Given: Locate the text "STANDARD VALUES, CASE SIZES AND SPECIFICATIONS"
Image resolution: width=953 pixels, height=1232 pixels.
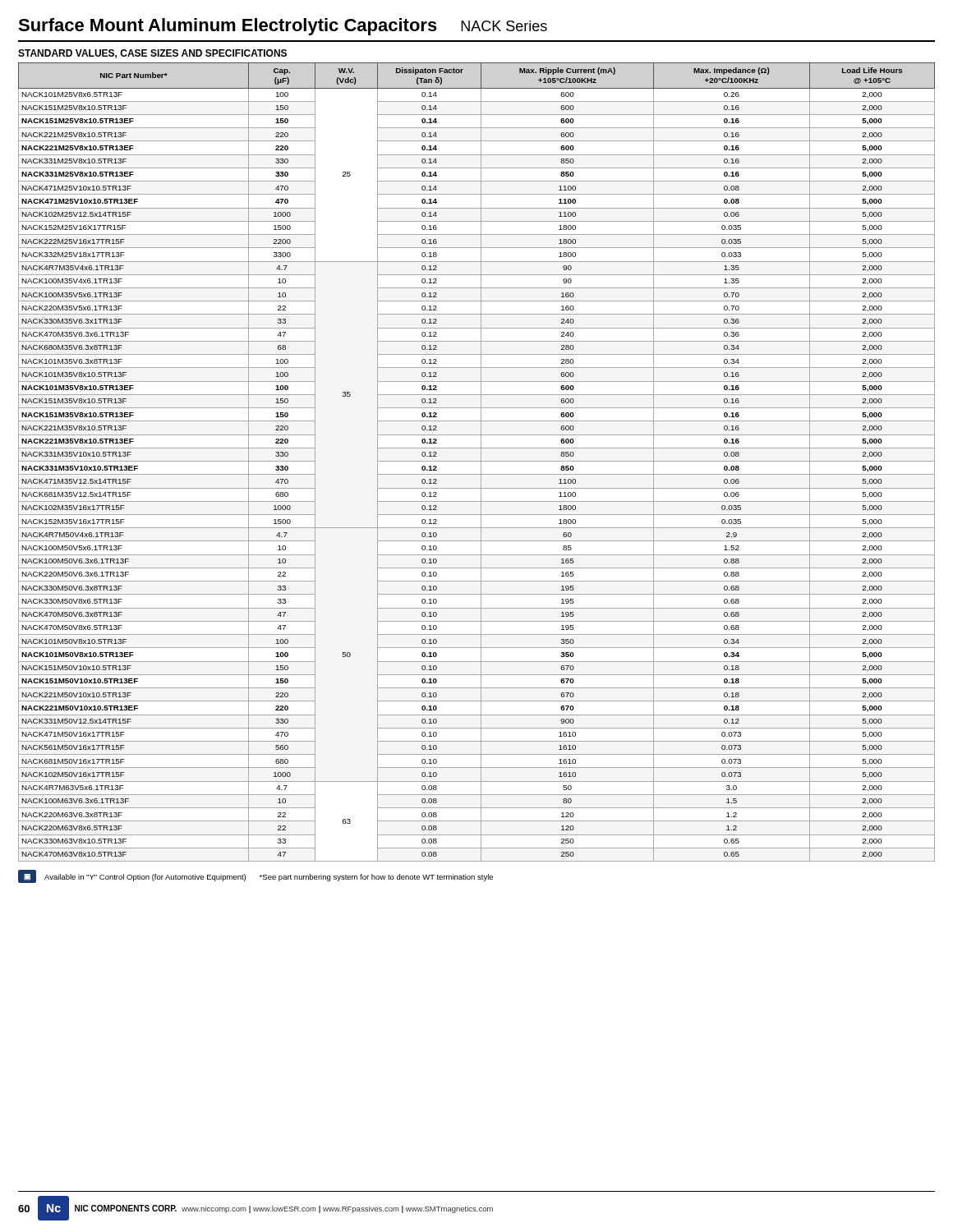Looking at the screenshot, I should 153,53.
